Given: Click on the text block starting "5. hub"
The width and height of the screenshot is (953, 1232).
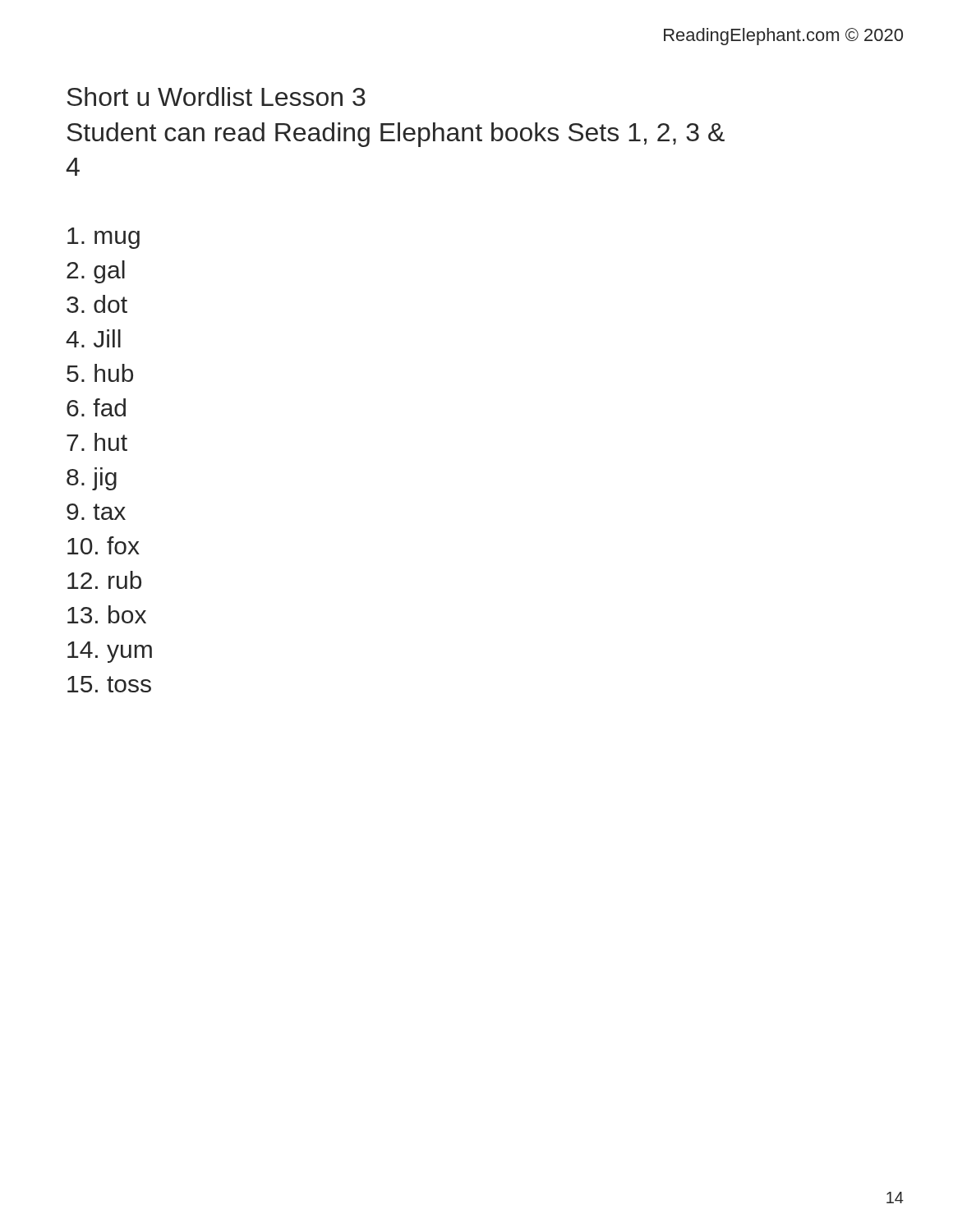Looking at the screenshot, I should click(x=100, y=373).
